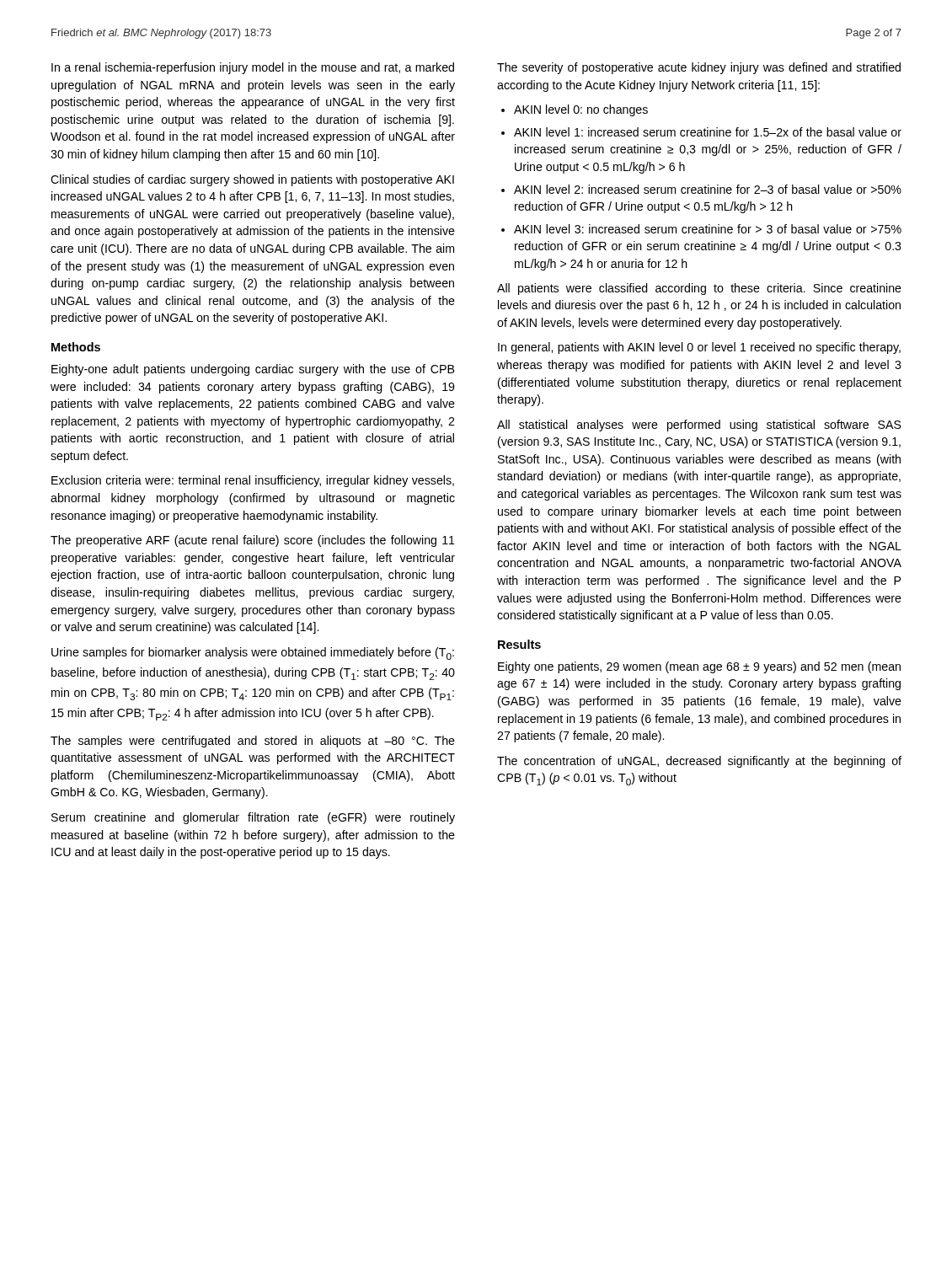Click on the text block starting "The severity of postoperative acute"
Screen dimensions: 1264x952
coord(699,76)
